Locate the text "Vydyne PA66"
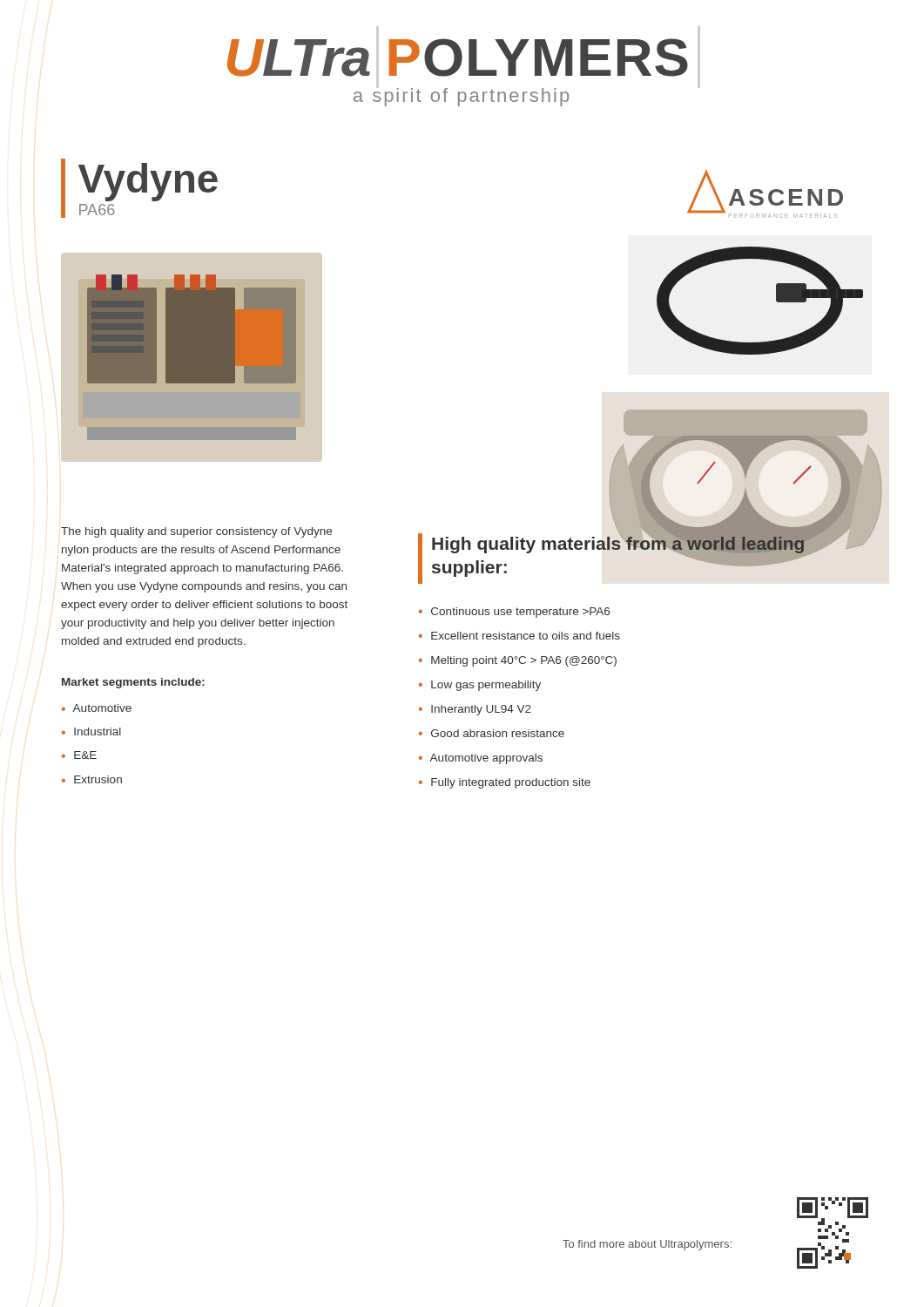The image size is (924, 1307). [x=140, y=188]
